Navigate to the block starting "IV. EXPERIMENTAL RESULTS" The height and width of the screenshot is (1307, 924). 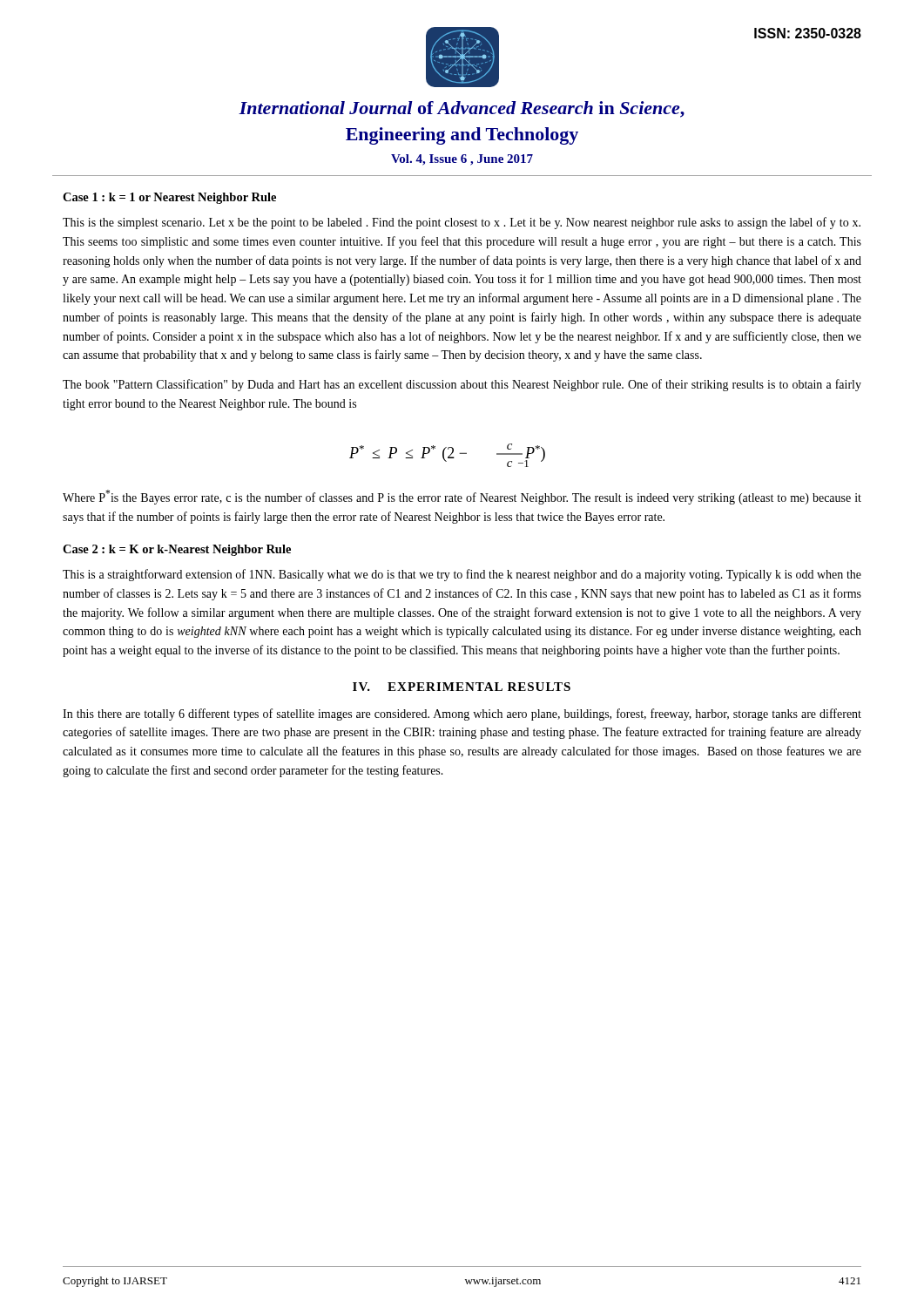click(x=462, y=686)
